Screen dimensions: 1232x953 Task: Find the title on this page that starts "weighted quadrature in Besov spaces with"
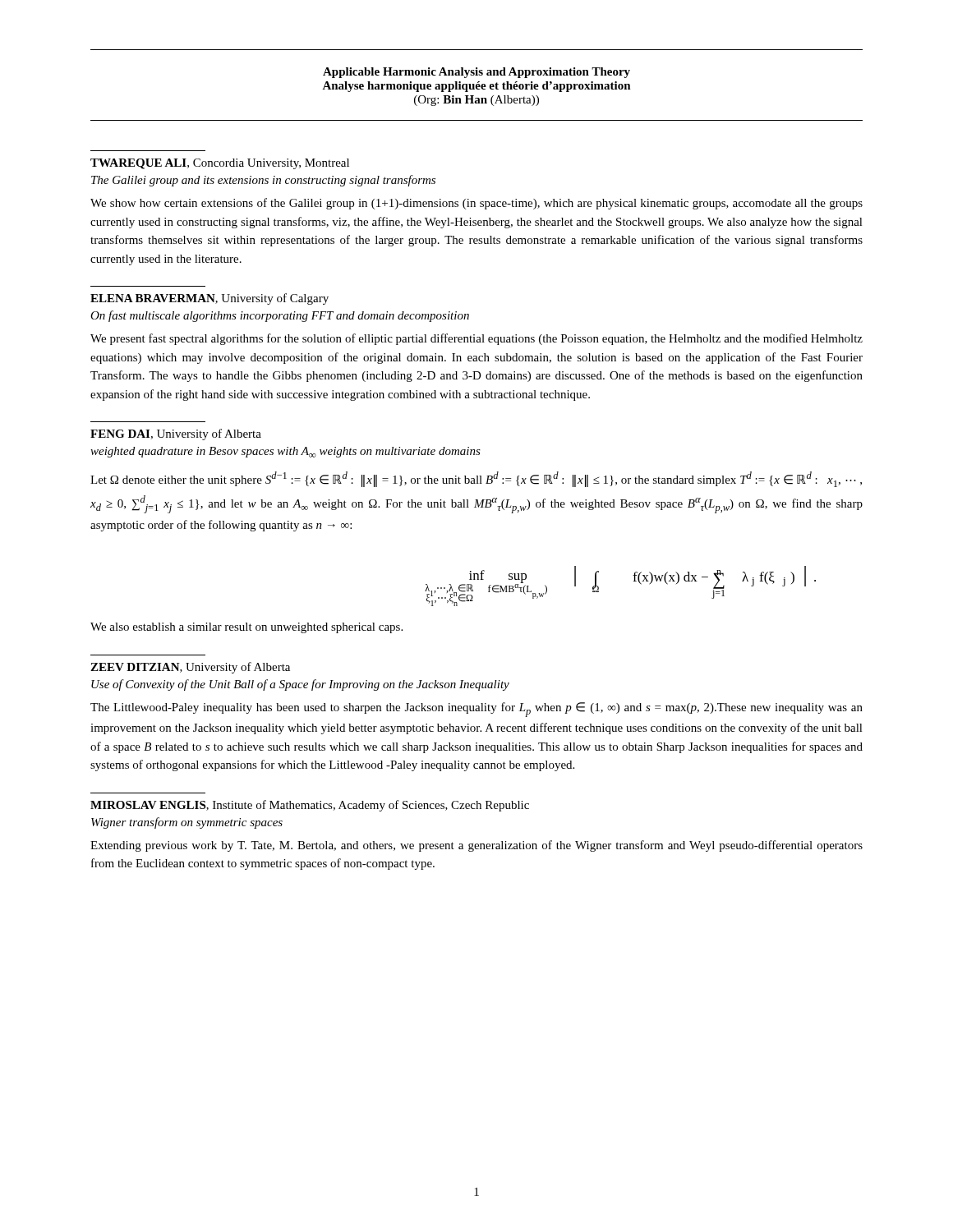click(x=285, y=453)
